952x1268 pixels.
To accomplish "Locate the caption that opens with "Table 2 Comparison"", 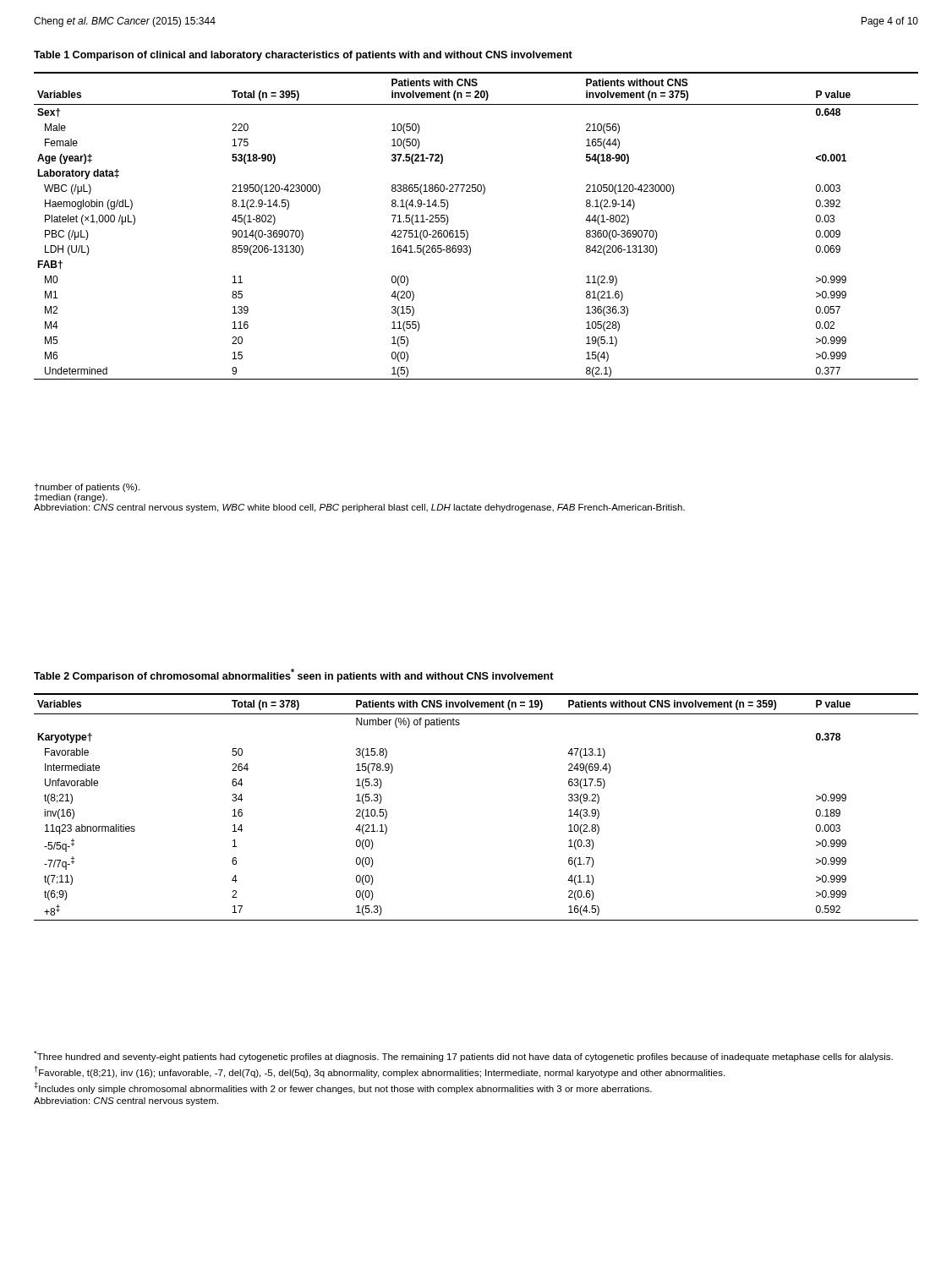I will tap(294, 675).
